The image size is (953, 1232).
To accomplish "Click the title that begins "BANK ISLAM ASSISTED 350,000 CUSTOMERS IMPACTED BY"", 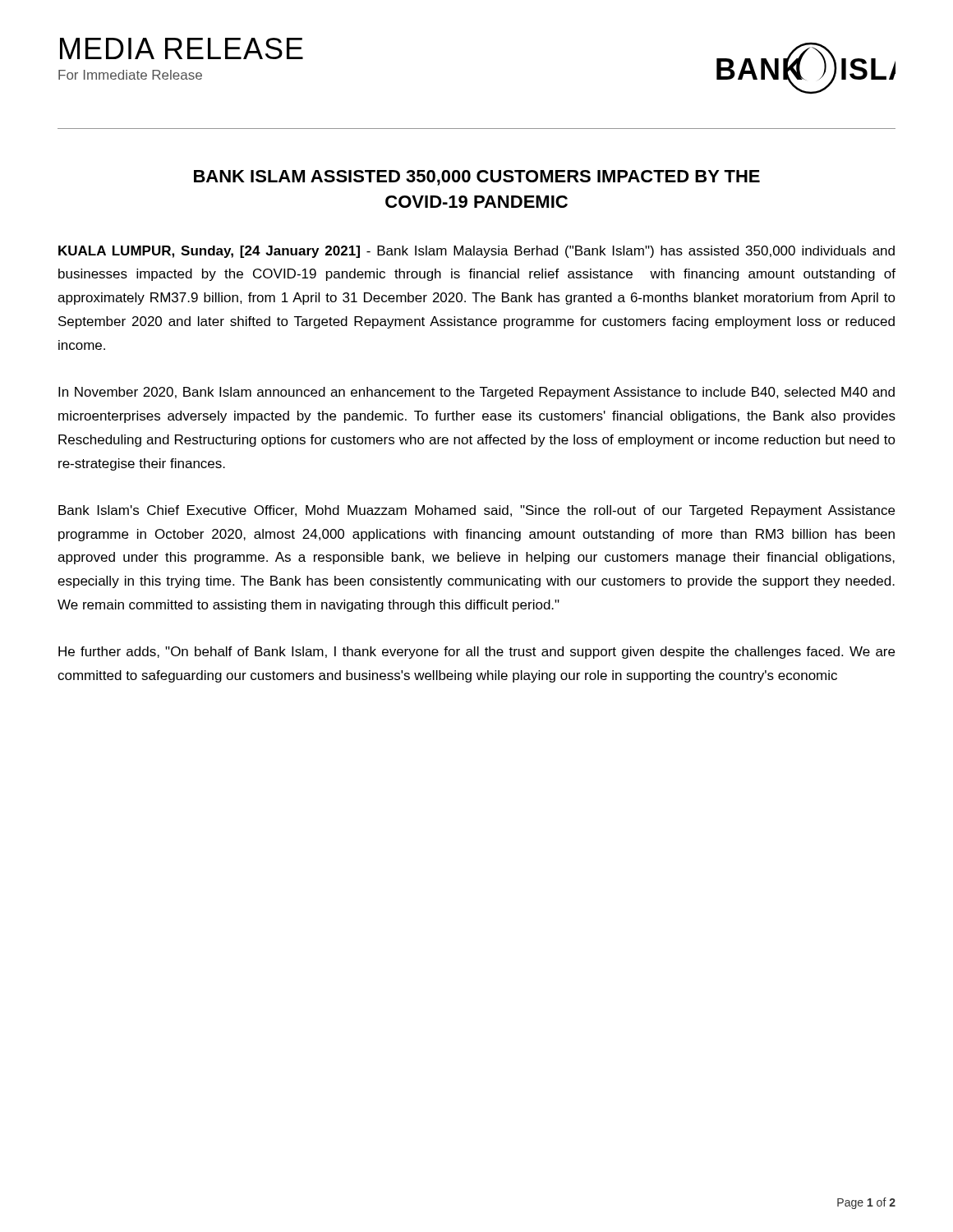I will pos(476,189).
